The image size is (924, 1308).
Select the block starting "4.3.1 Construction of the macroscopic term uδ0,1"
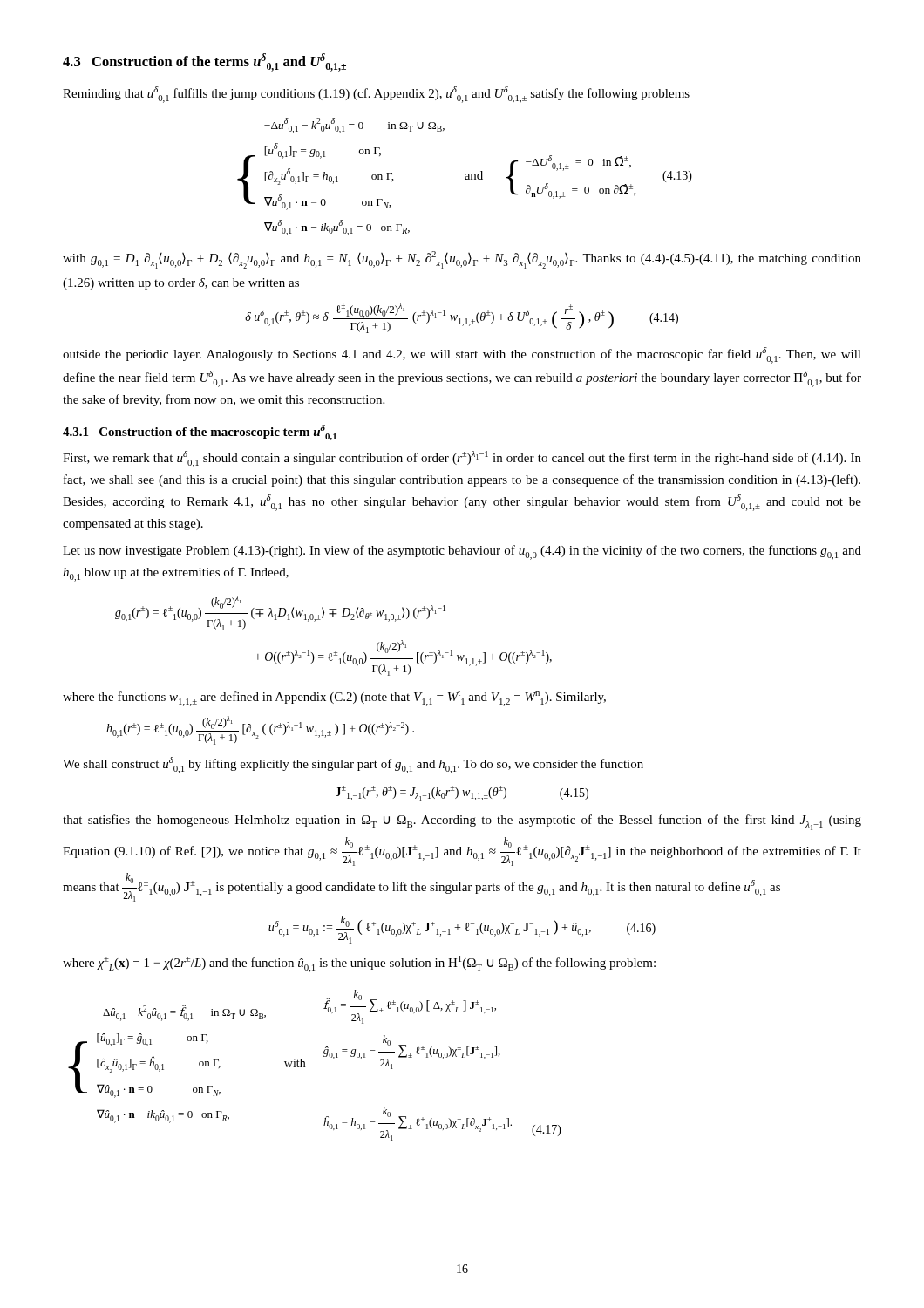coord(200,432)
